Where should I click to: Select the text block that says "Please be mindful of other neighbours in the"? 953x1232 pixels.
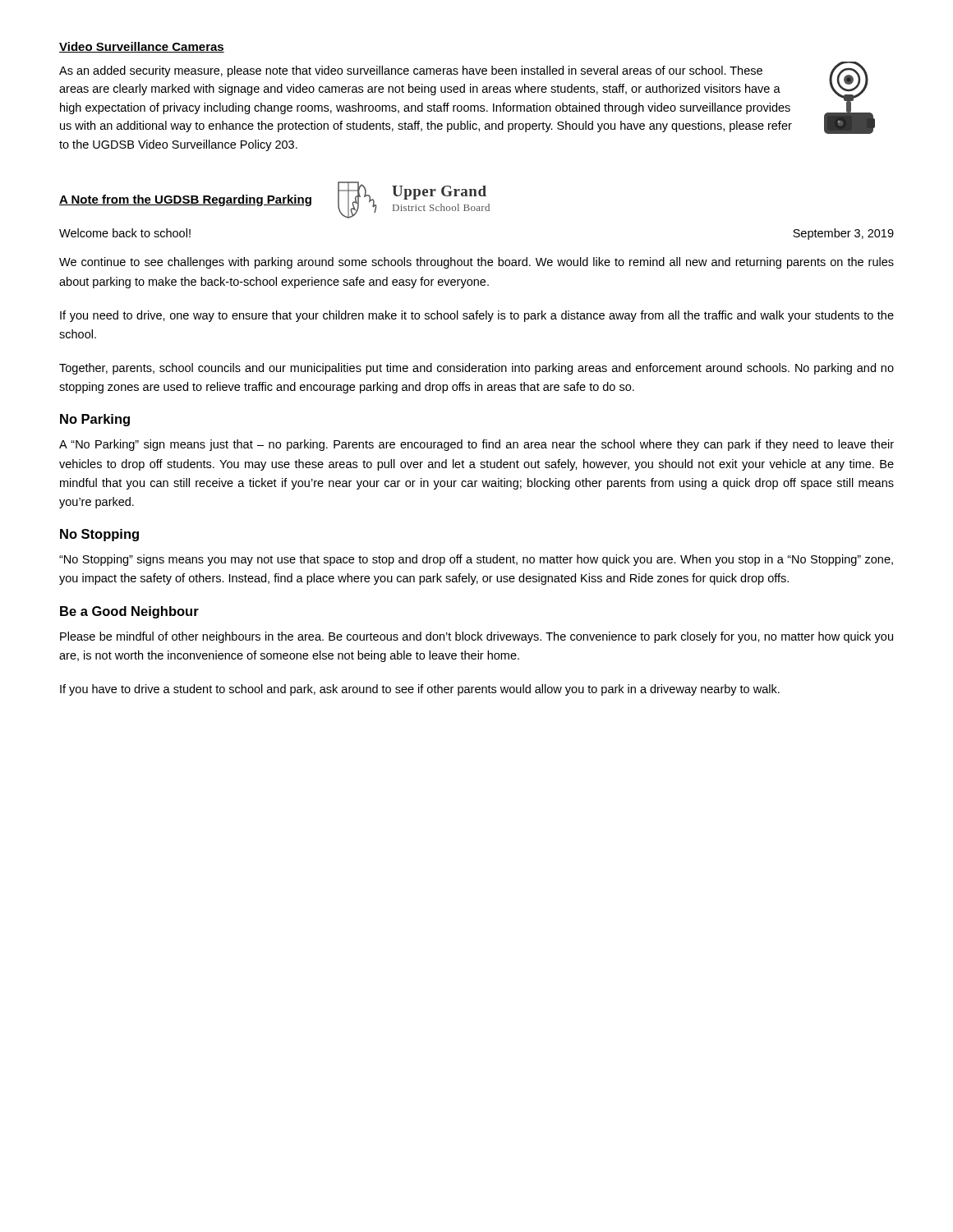[476, 646]
